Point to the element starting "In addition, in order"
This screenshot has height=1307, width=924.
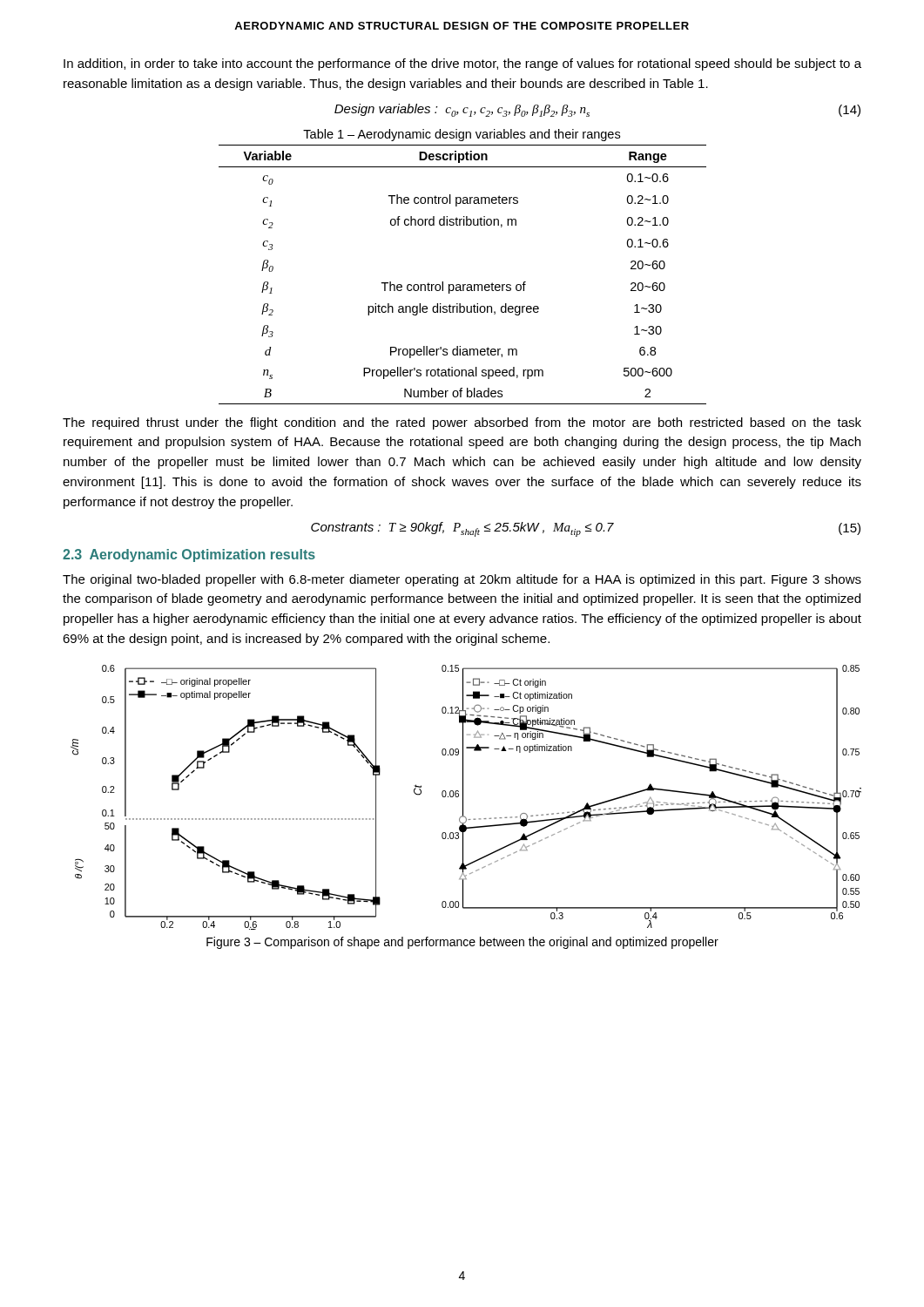pyautogui.click(x=462, y=73)
